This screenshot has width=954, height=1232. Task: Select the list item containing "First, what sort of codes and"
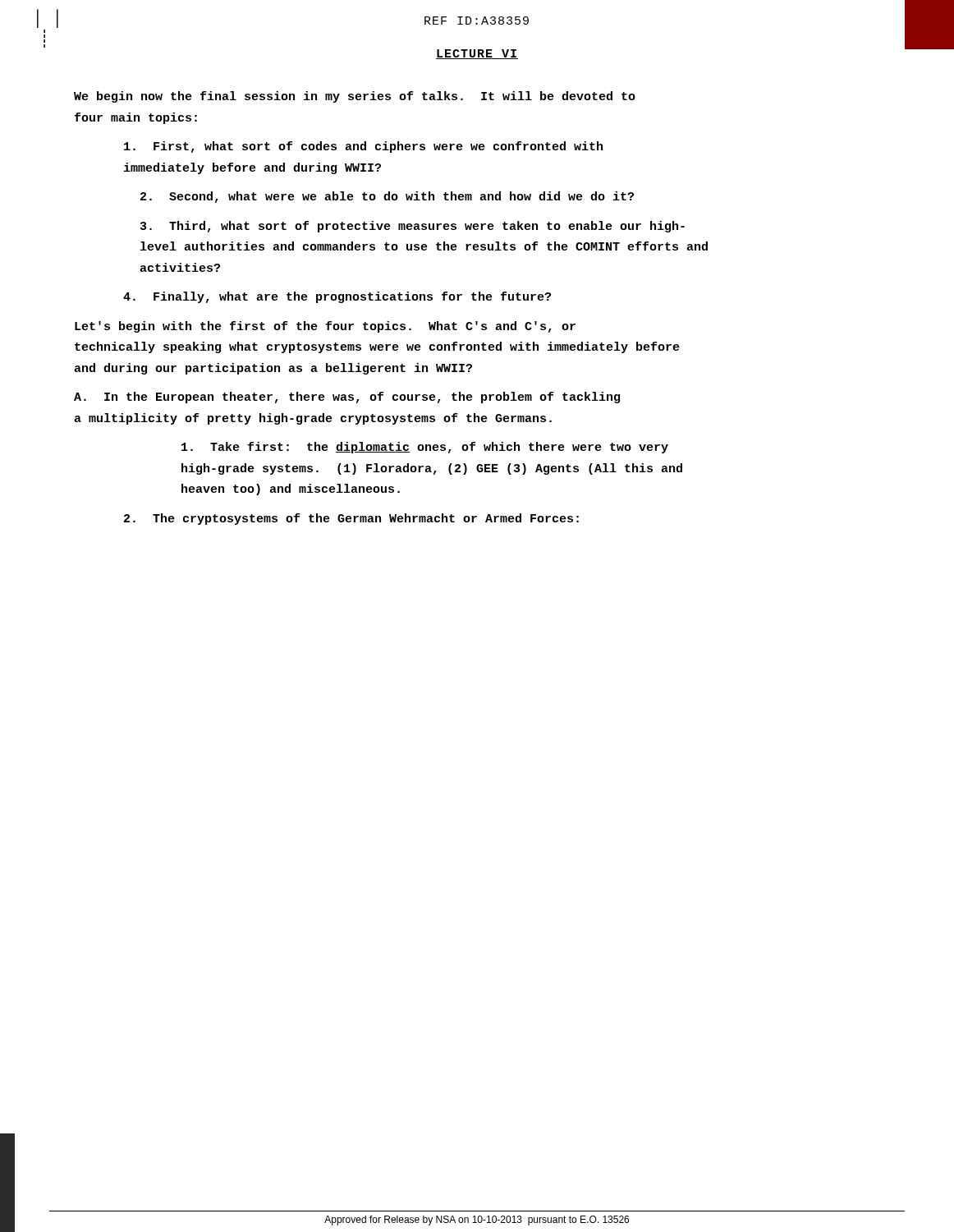tap(363, 158)
